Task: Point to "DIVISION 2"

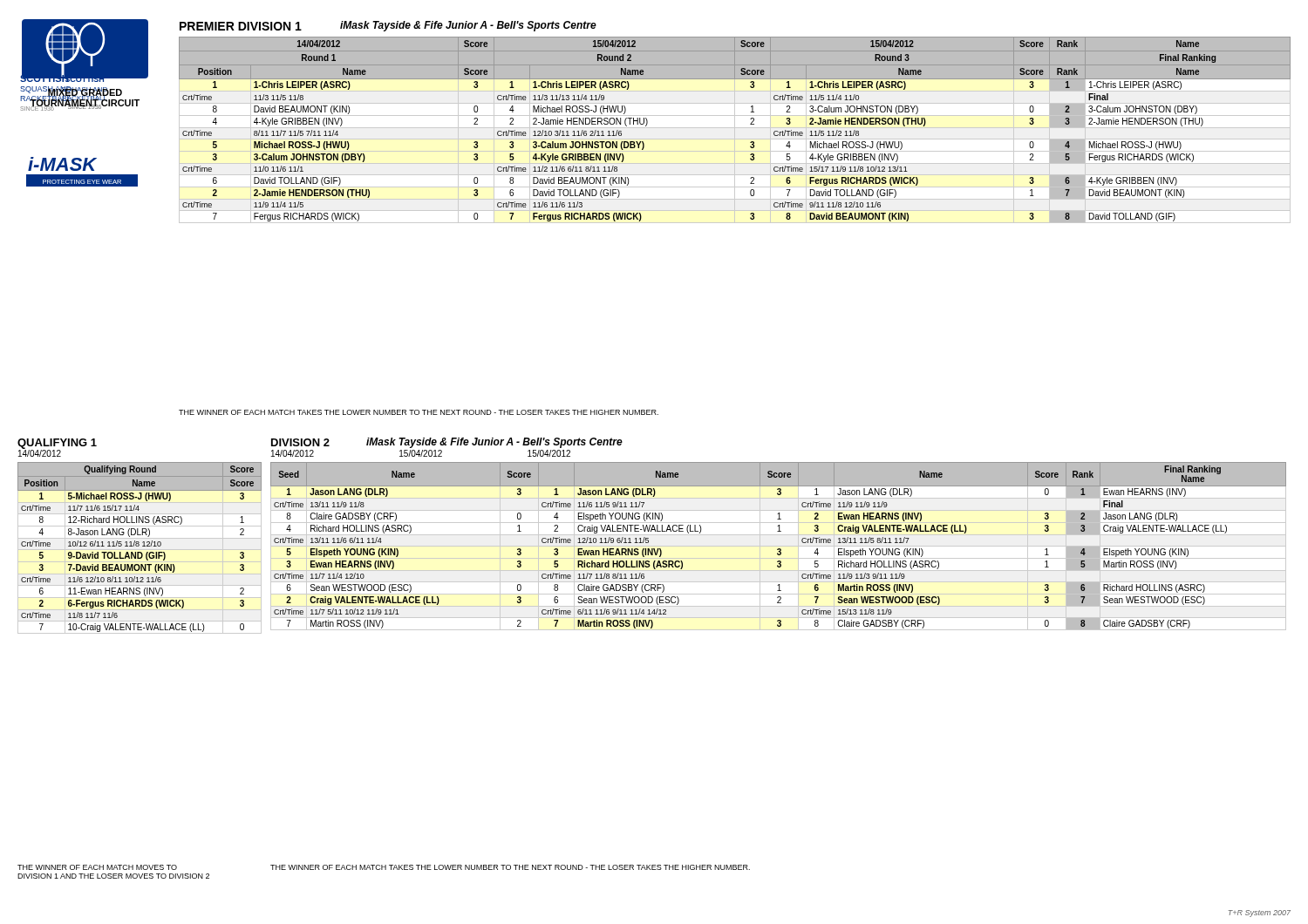Action: (x=300, y=442)
